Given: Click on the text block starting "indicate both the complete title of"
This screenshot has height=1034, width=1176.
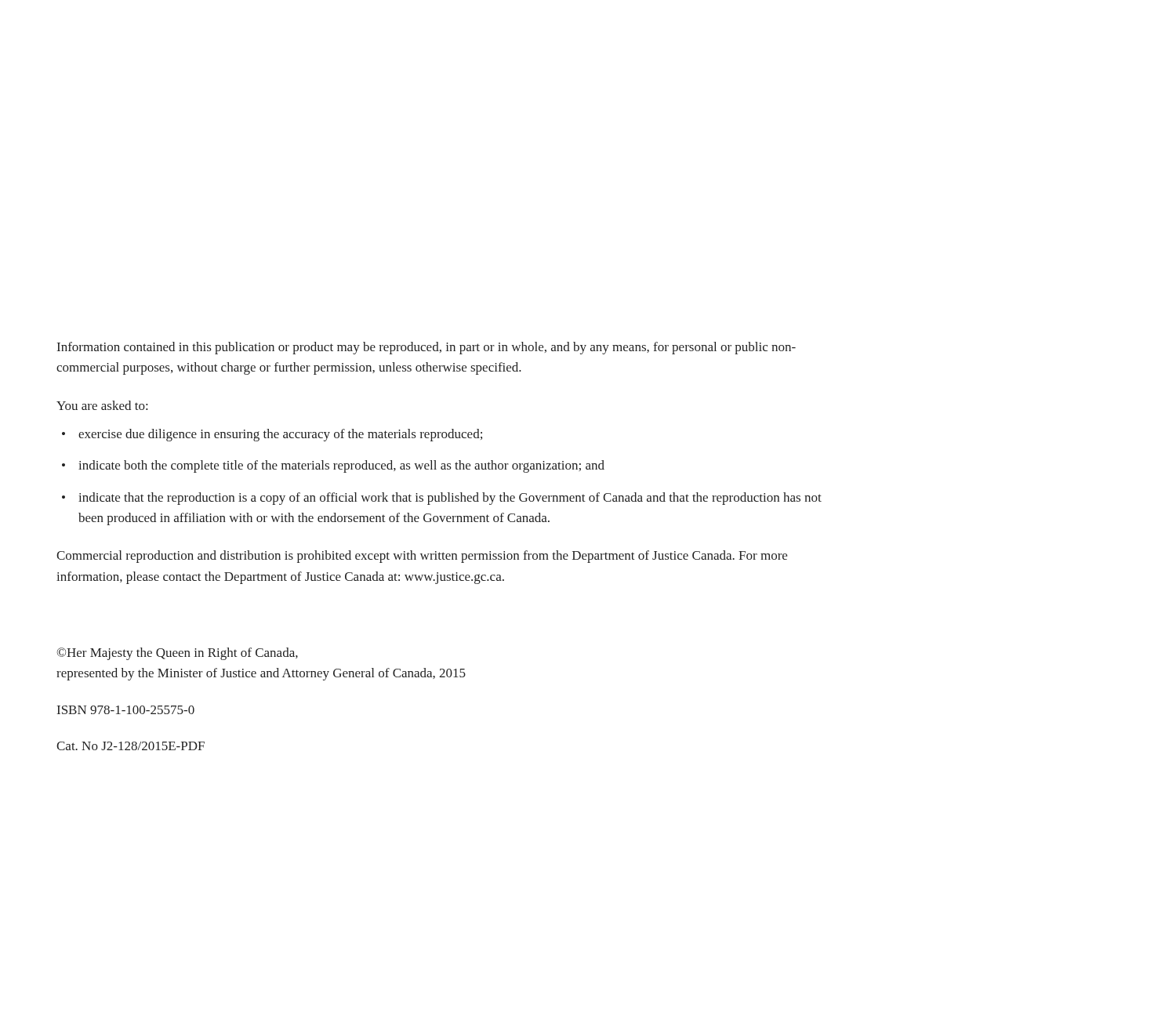Looking at the screenshot, I should [341, 466].
